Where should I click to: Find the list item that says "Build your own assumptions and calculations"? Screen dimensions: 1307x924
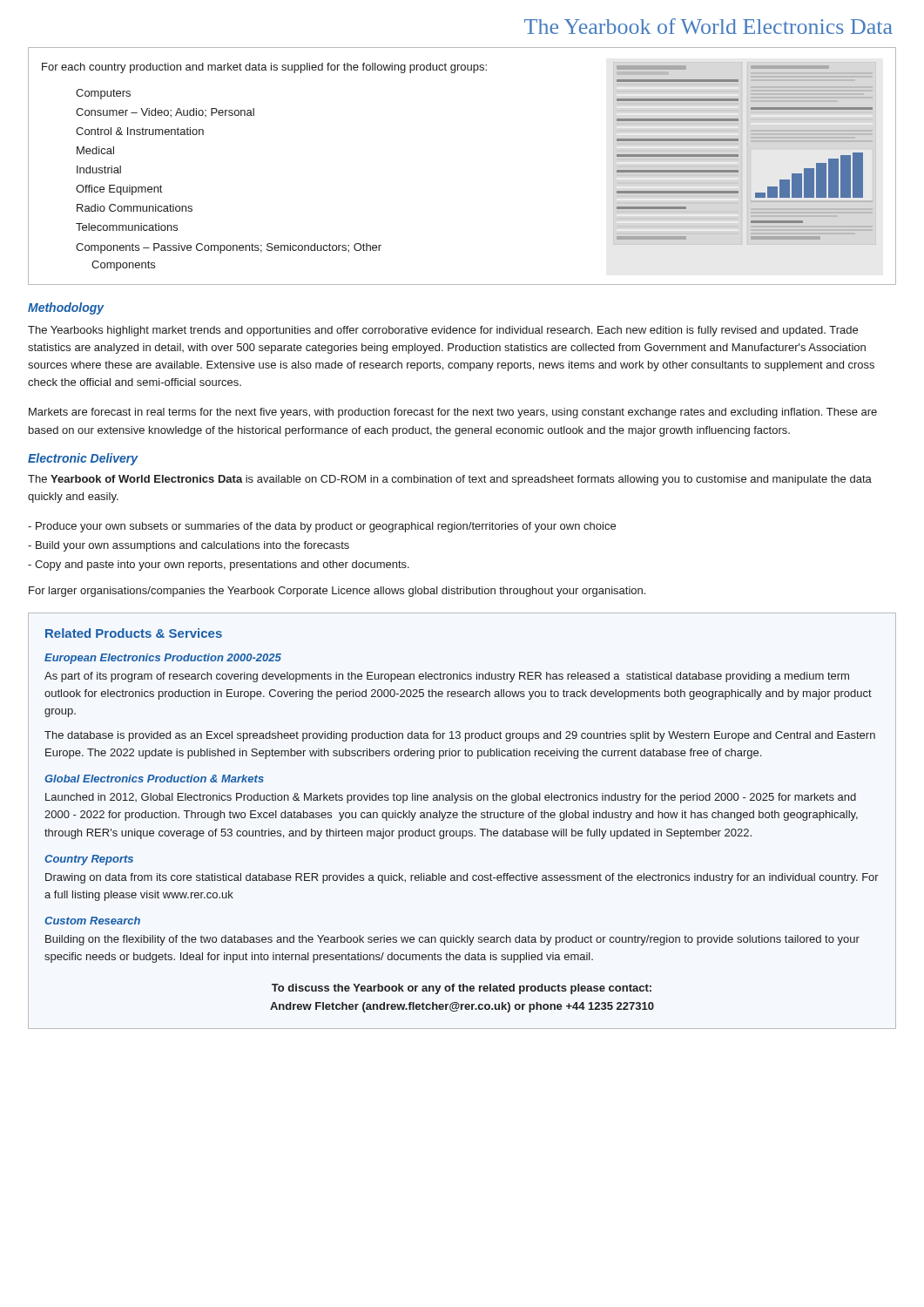tap(189, 545)
